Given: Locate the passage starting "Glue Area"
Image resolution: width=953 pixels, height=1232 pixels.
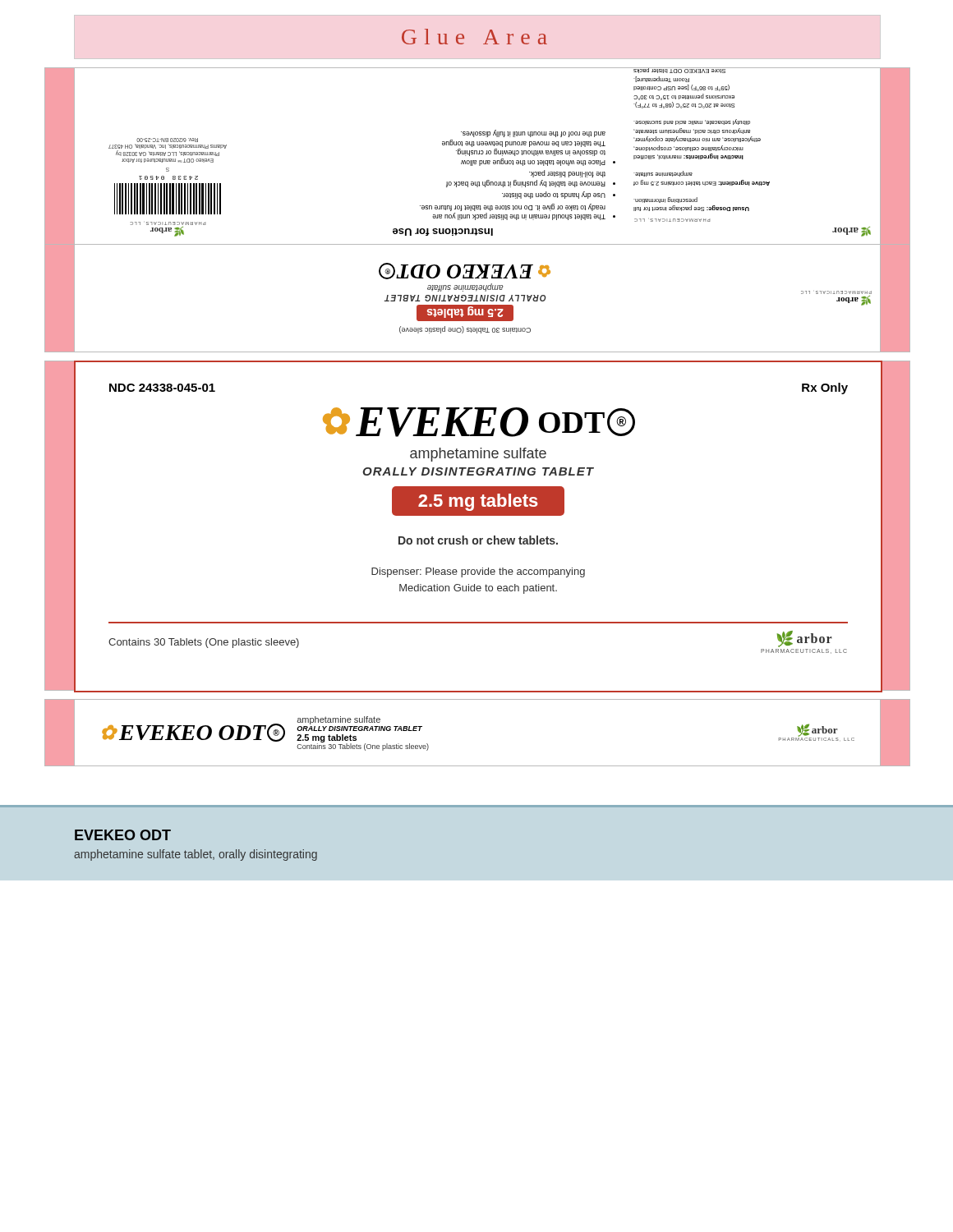Looking at the screenshot, I should pos(477,37).
